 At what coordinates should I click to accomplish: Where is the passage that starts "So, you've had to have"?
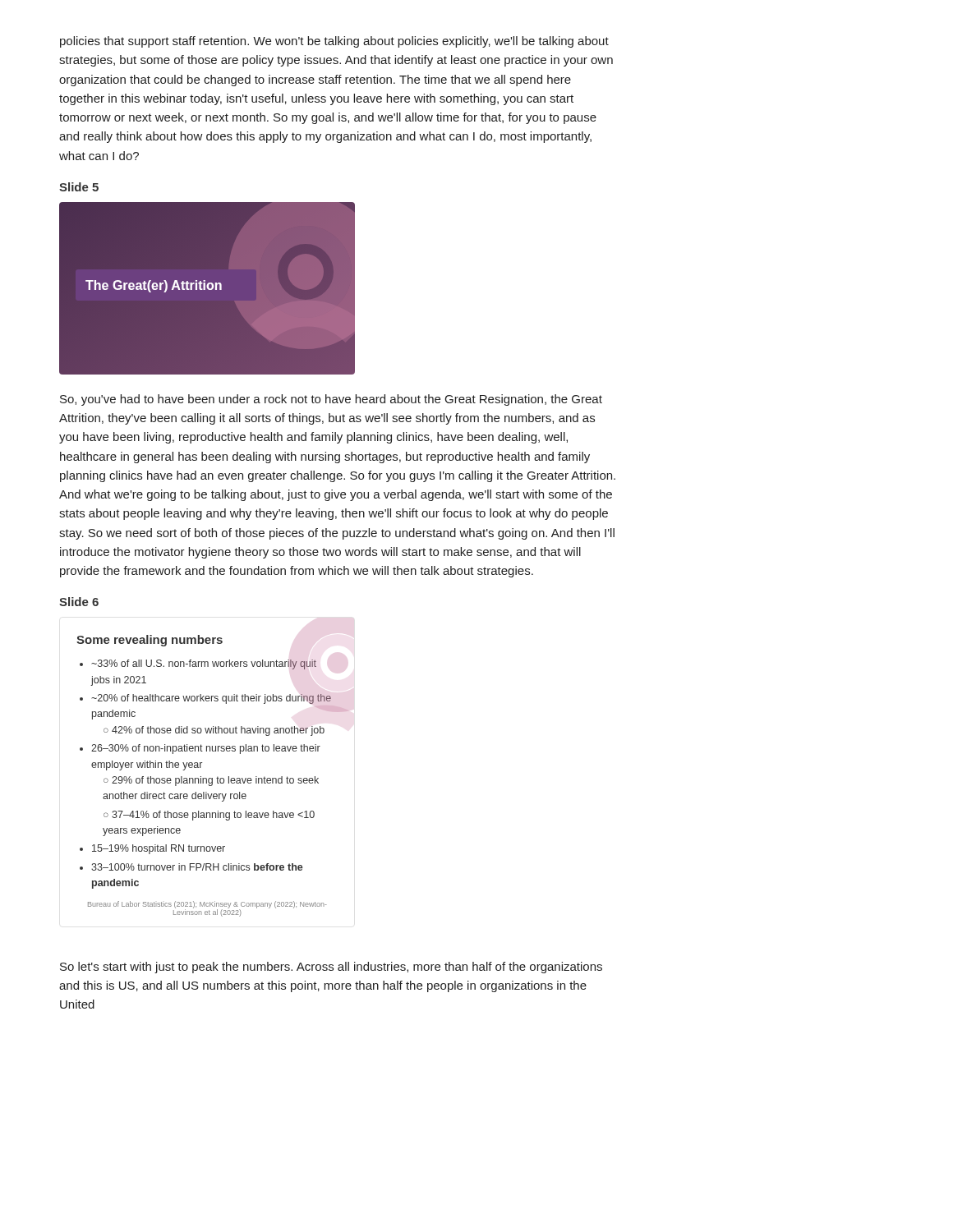coord(338,484)
